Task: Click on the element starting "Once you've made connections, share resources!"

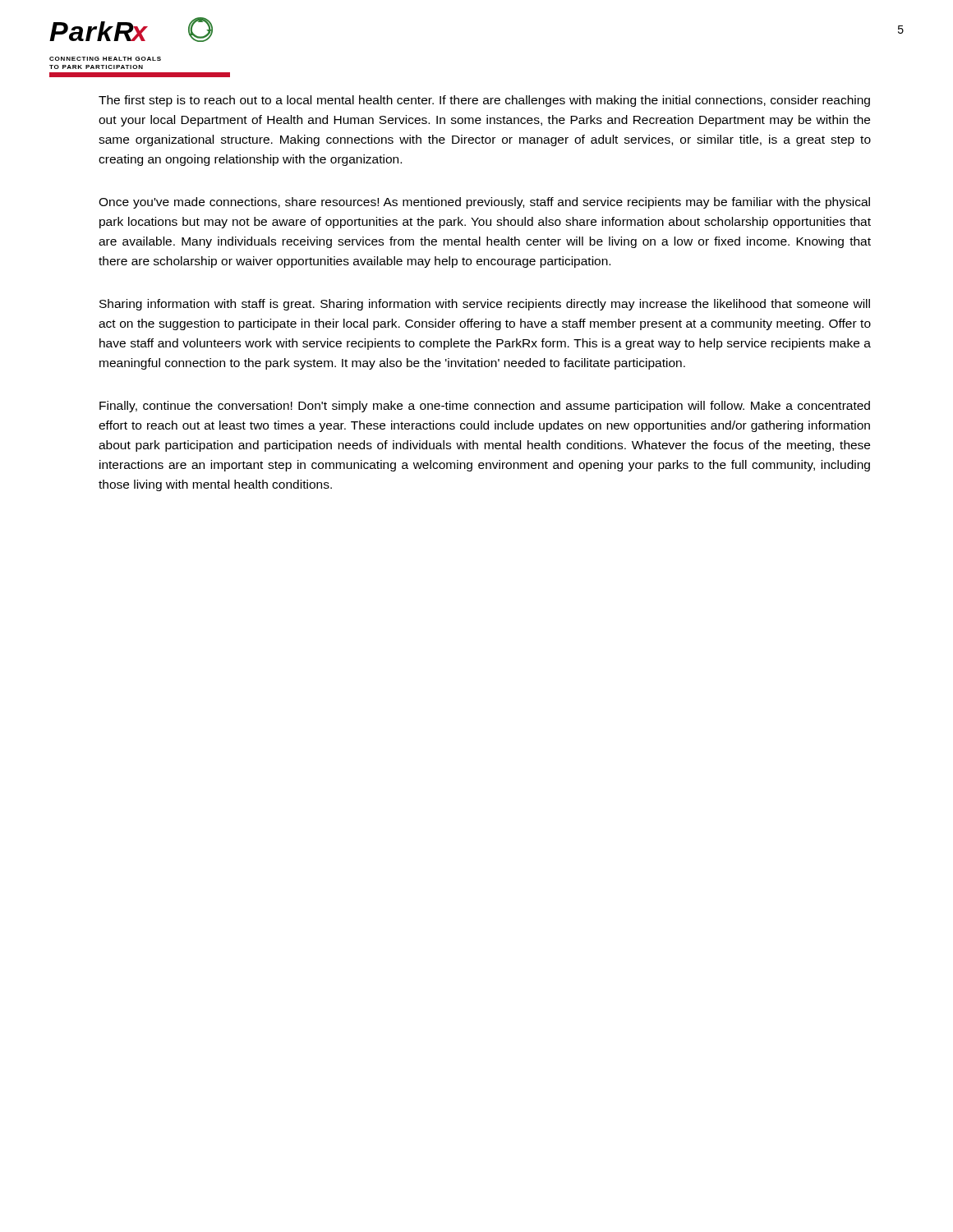Action: pyautogui.click(x=485, y=231)
